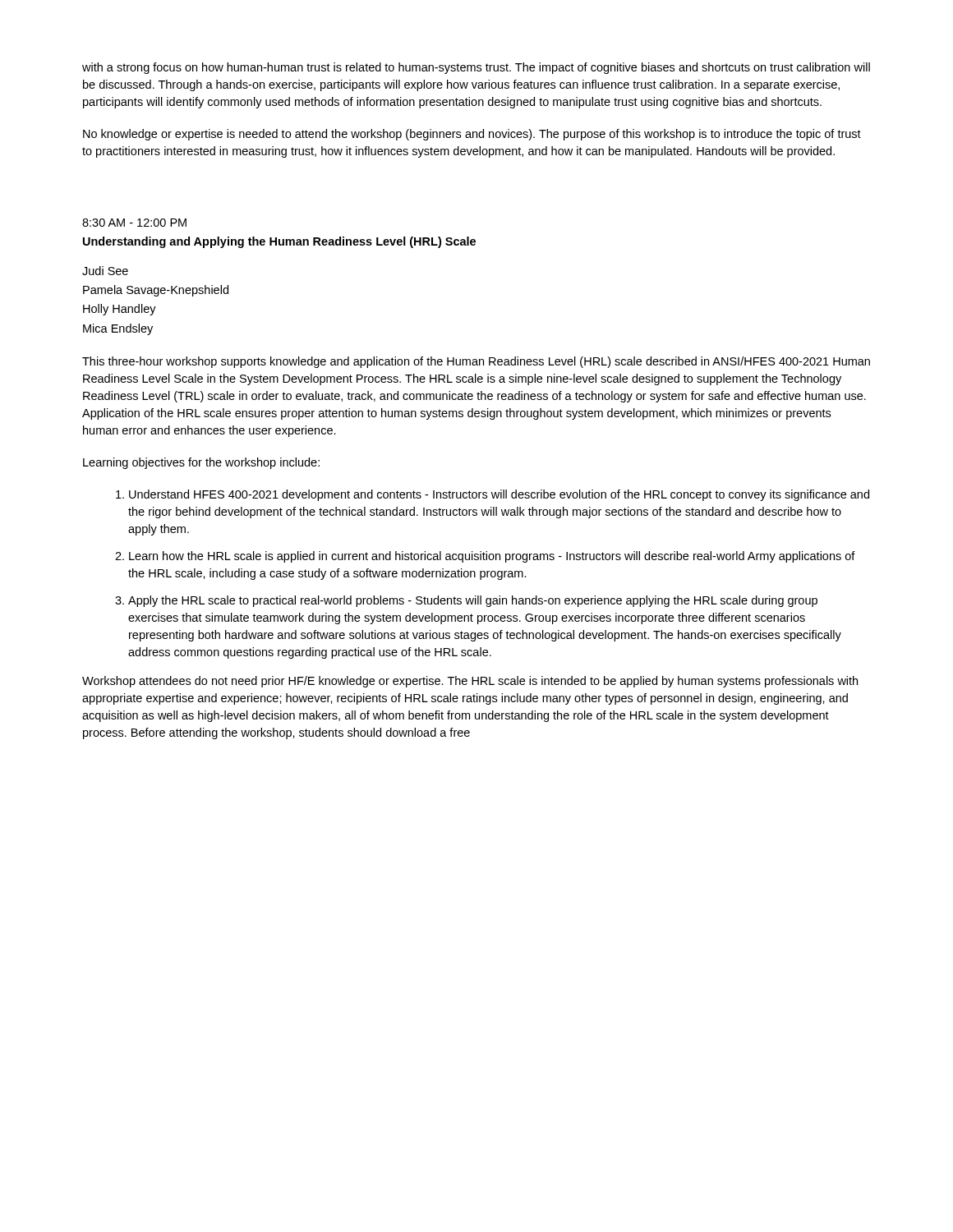Navigate to the element starting "Learn how the HRL scale is"
The height and width of the screenshot is (1232, 953).
(x=491, y=565)
